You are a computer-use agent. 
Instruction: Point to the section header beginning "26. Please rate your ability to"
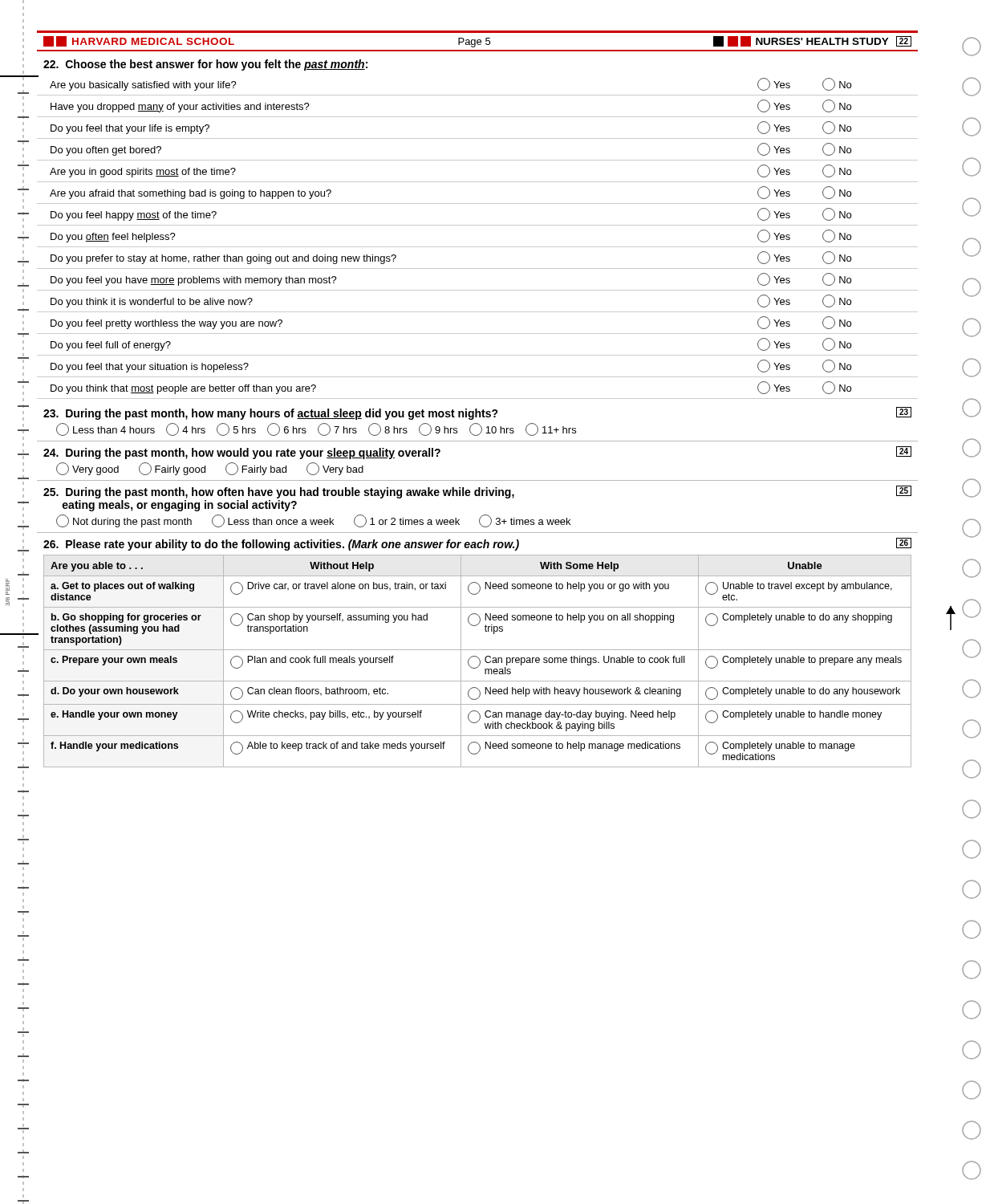click(x=477, y=544)
